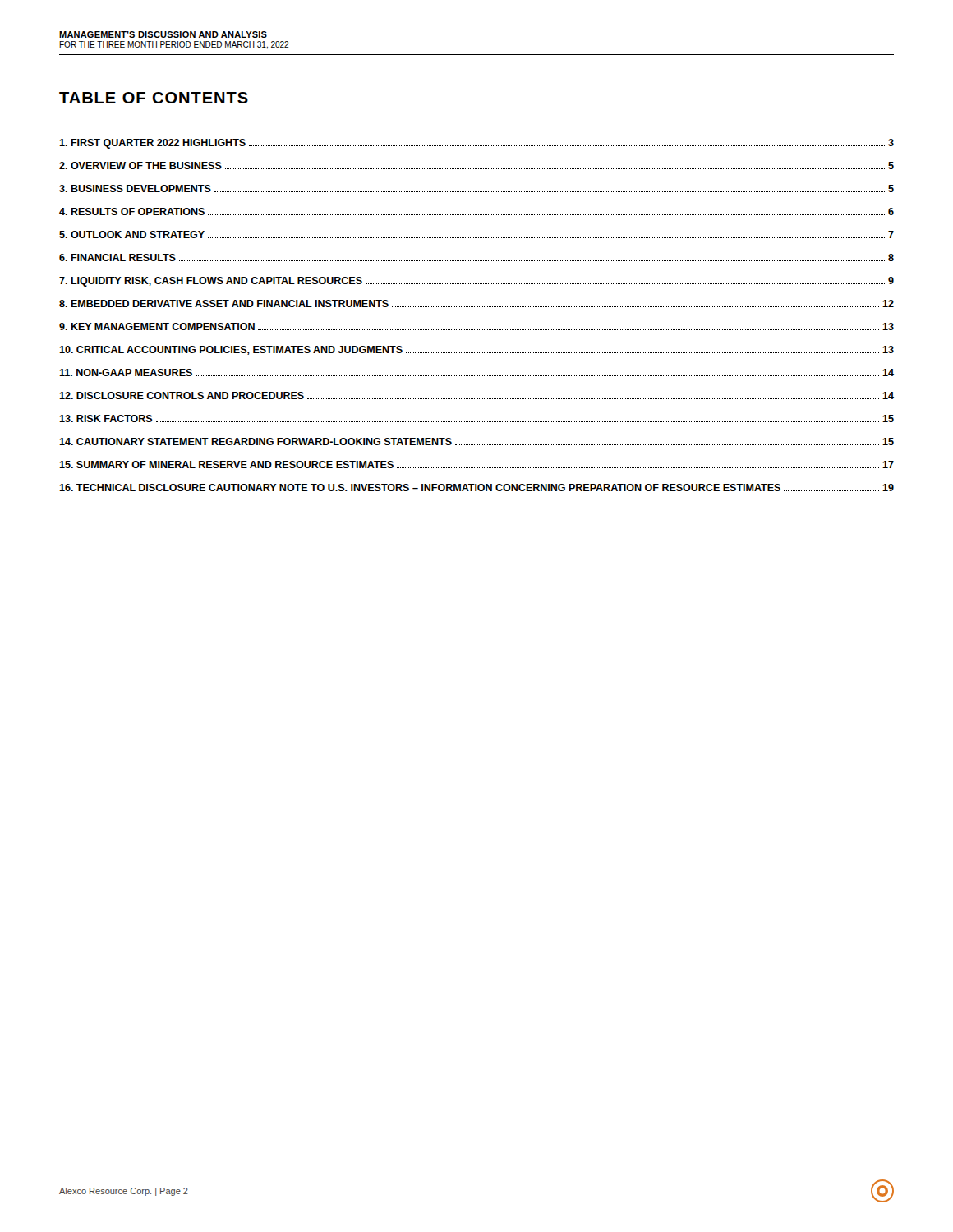Select the list item containing "5. OUTLOOK AND"
The image size is (953, 1232).
(476, 235)
